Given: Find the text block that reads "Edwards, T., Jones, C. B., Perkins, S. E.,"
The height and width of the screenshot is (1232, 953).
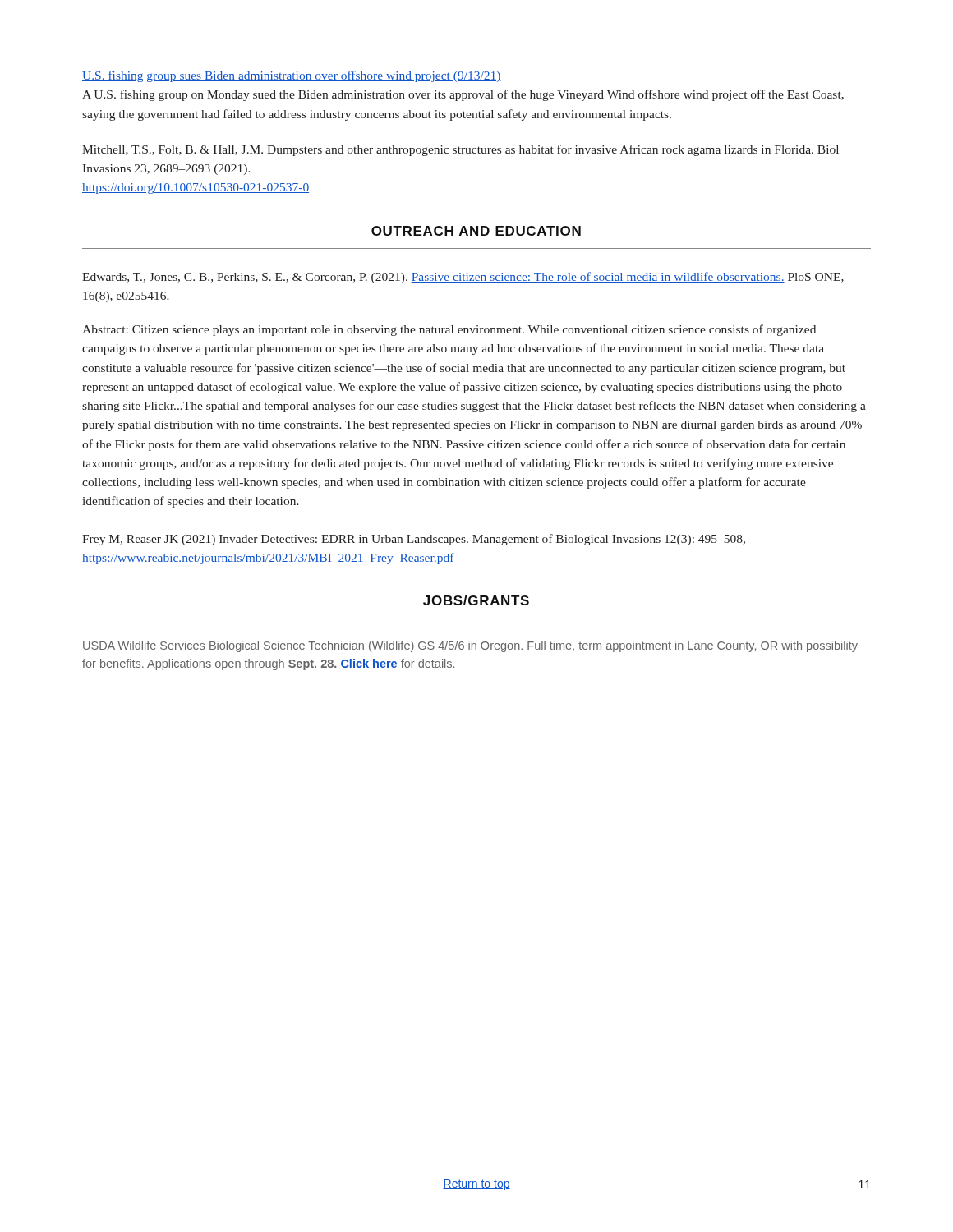Looking at the screenshot, I should coord(463,286).
